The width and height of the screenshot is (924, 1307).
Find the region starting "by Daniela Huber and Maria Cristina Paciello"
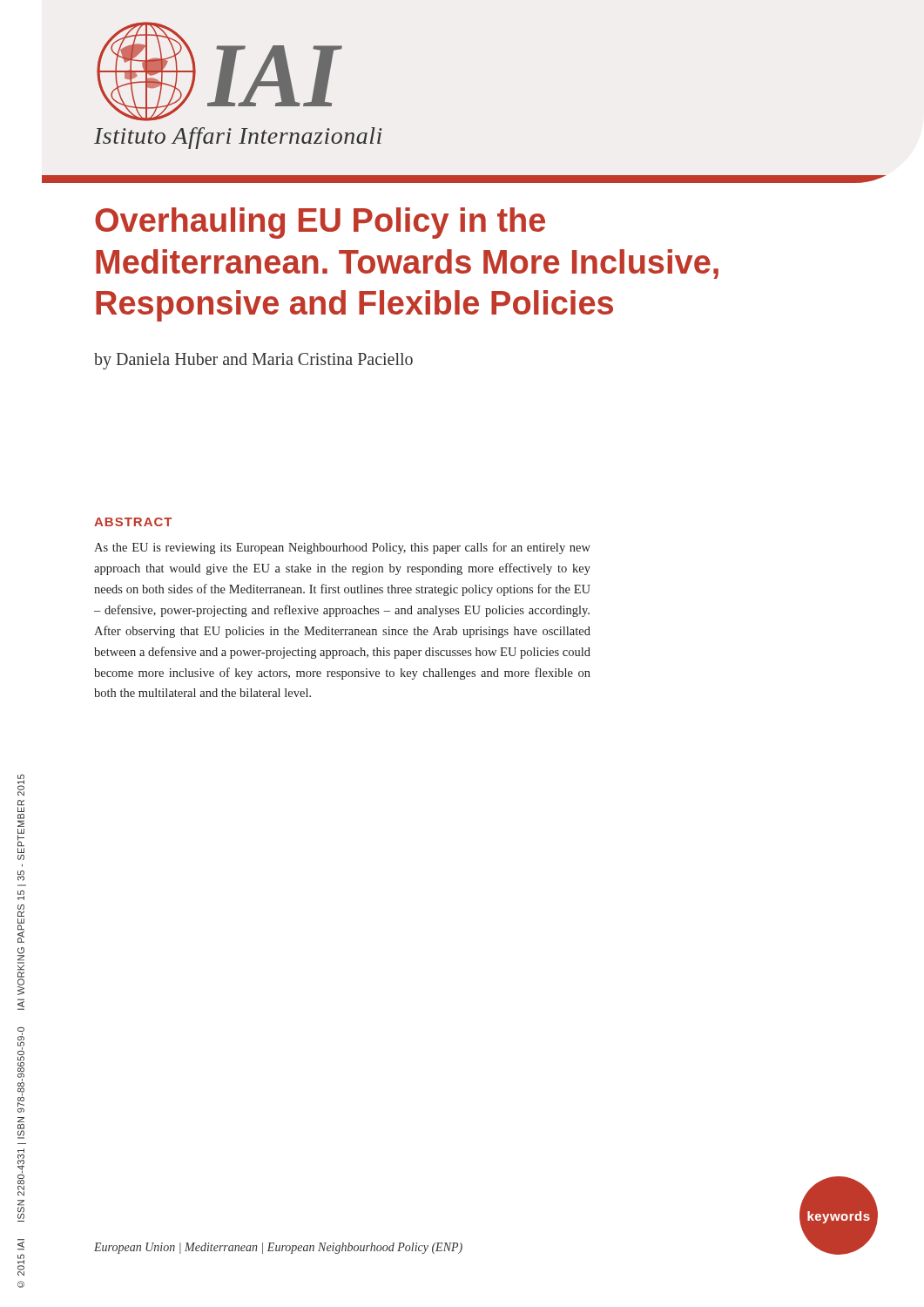point(254,359)
